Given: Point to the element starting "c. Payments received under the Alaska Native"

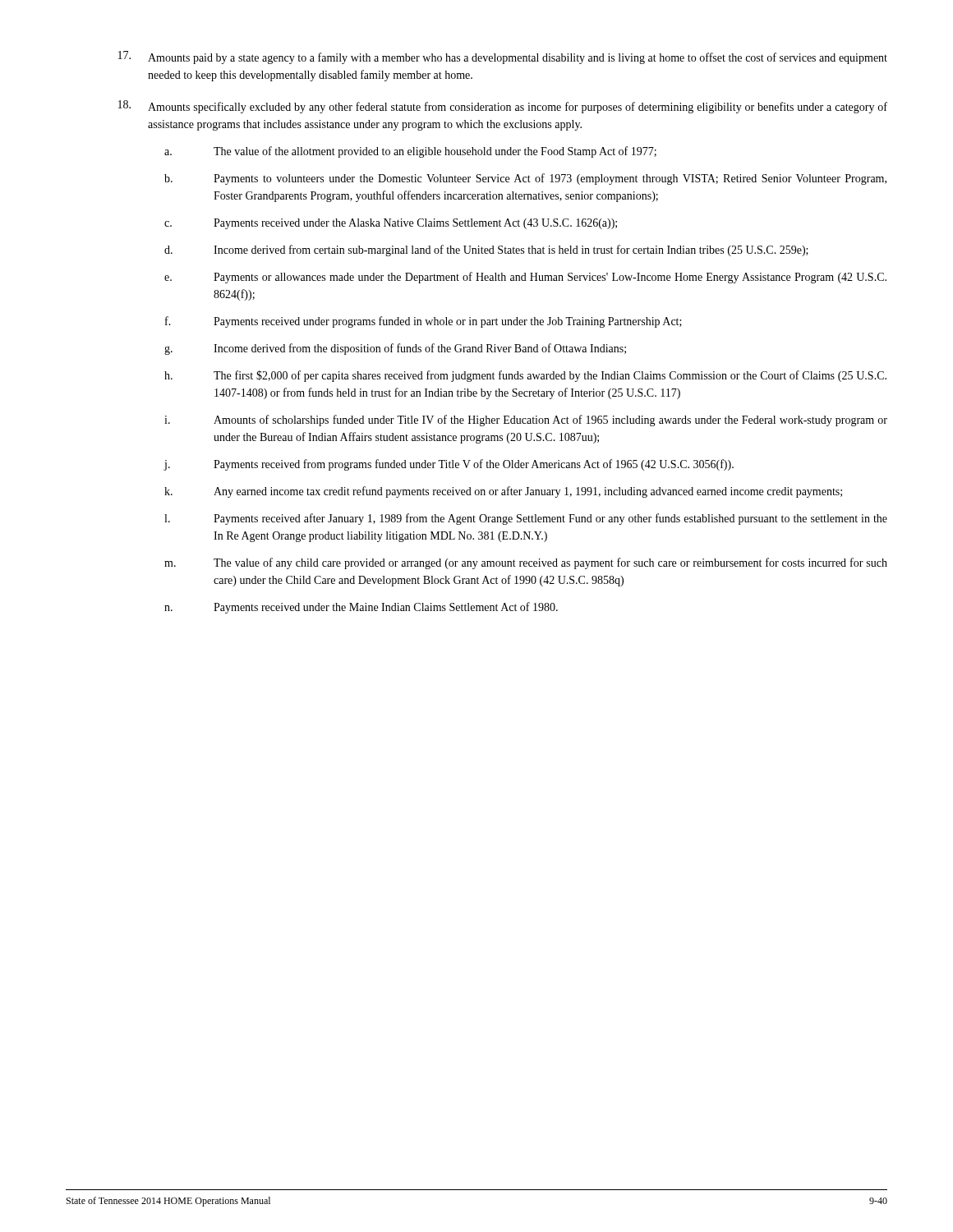Looking at the screenshot, I should point(518,223).
